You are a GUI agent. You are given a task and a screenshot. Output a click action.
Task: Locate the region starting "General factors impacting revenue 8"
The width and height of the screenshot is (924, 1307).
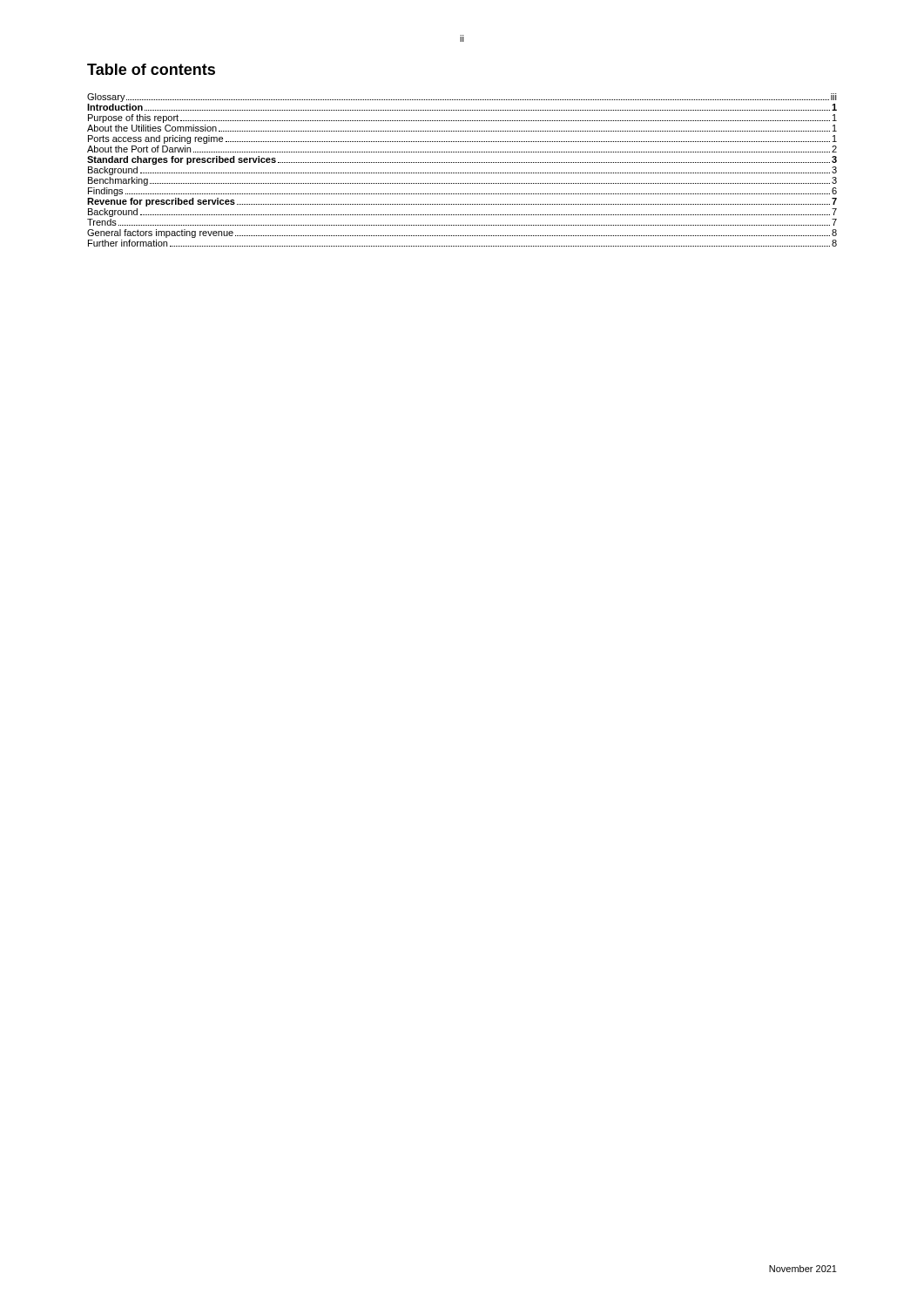click(462, 233)
